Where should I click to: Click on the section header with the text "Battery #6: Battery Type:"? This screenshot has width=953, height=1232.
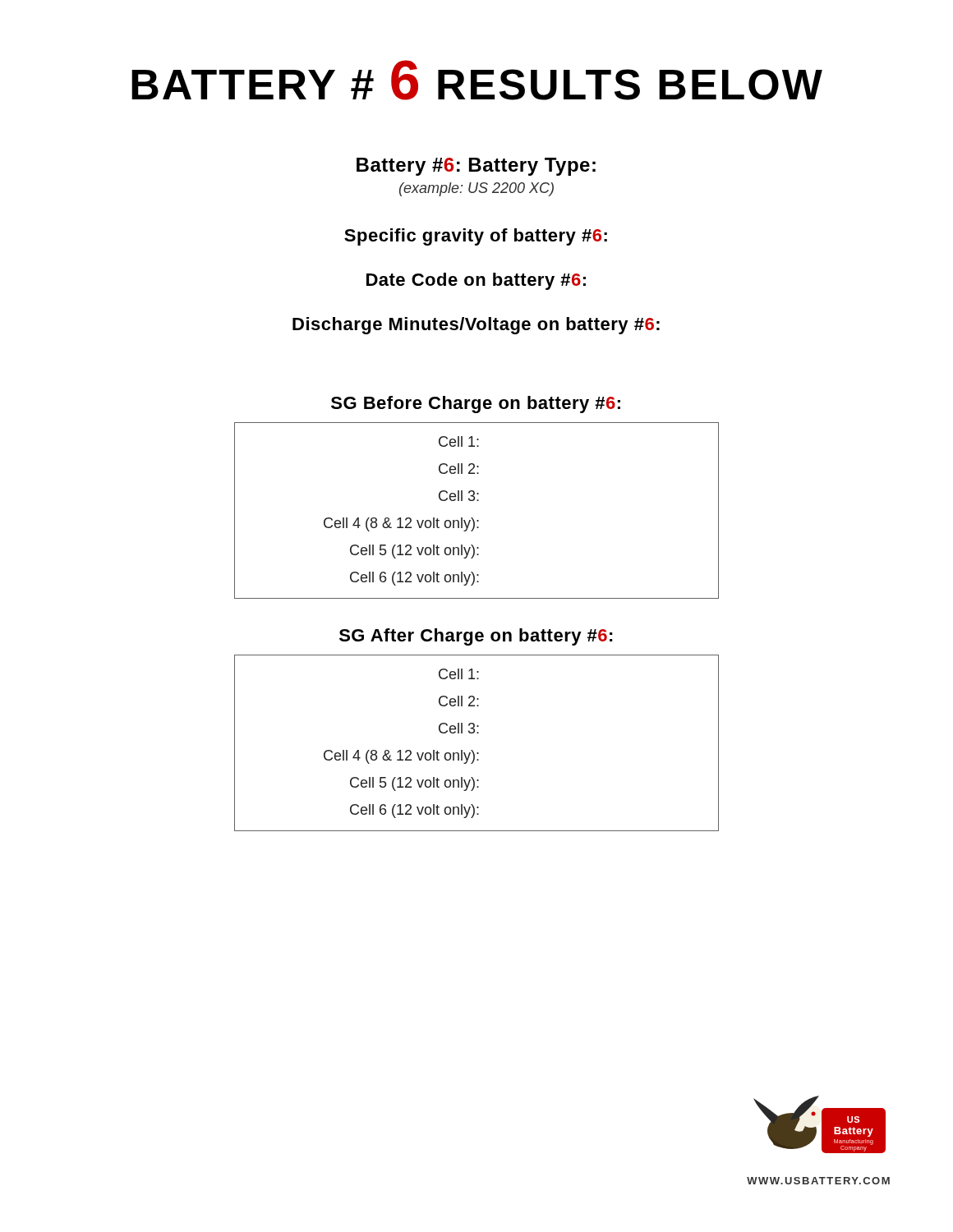click(476, 164)
